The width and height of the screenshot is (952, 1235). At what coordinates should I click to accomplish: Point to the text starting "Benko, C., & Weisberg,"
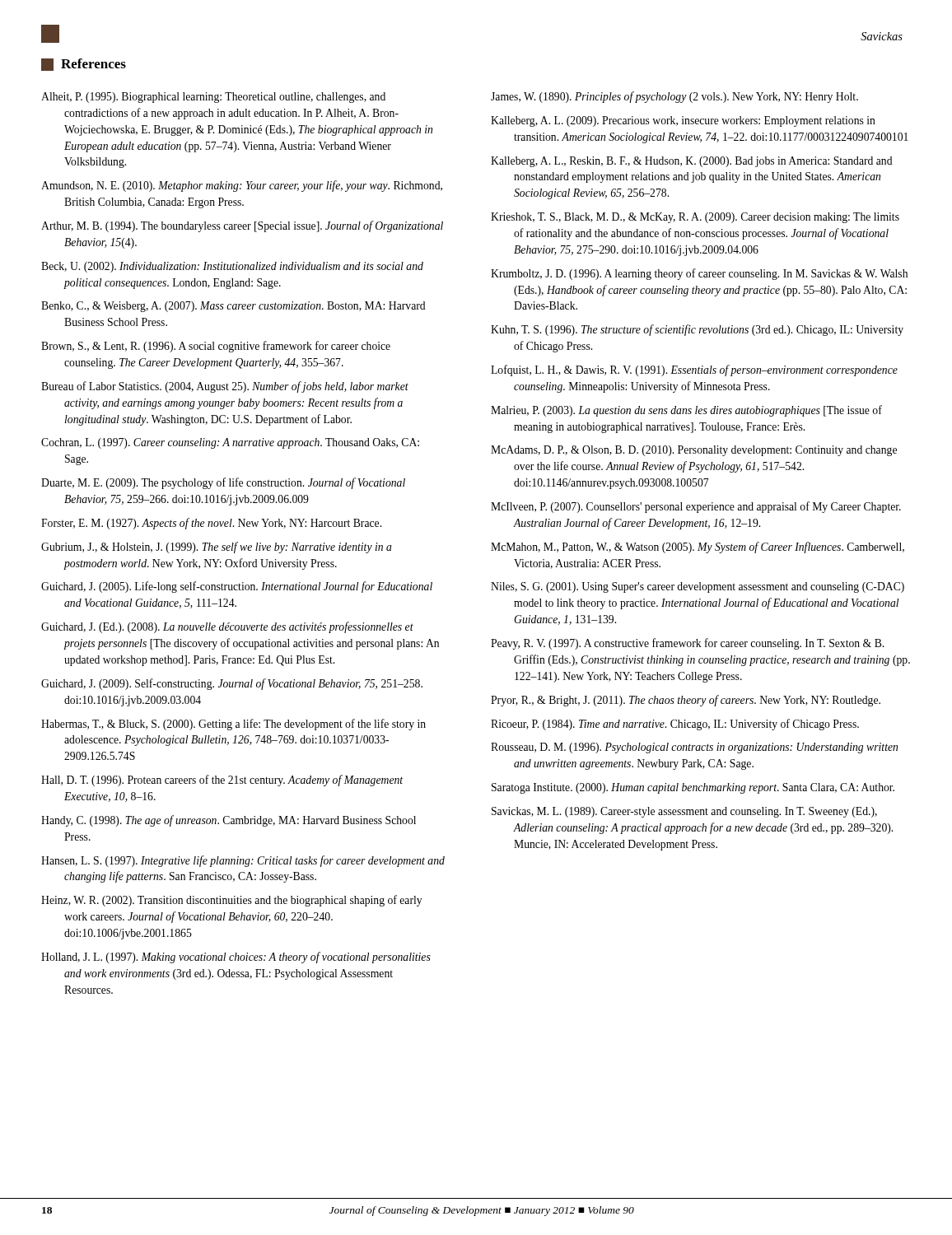tap(233, 314)
